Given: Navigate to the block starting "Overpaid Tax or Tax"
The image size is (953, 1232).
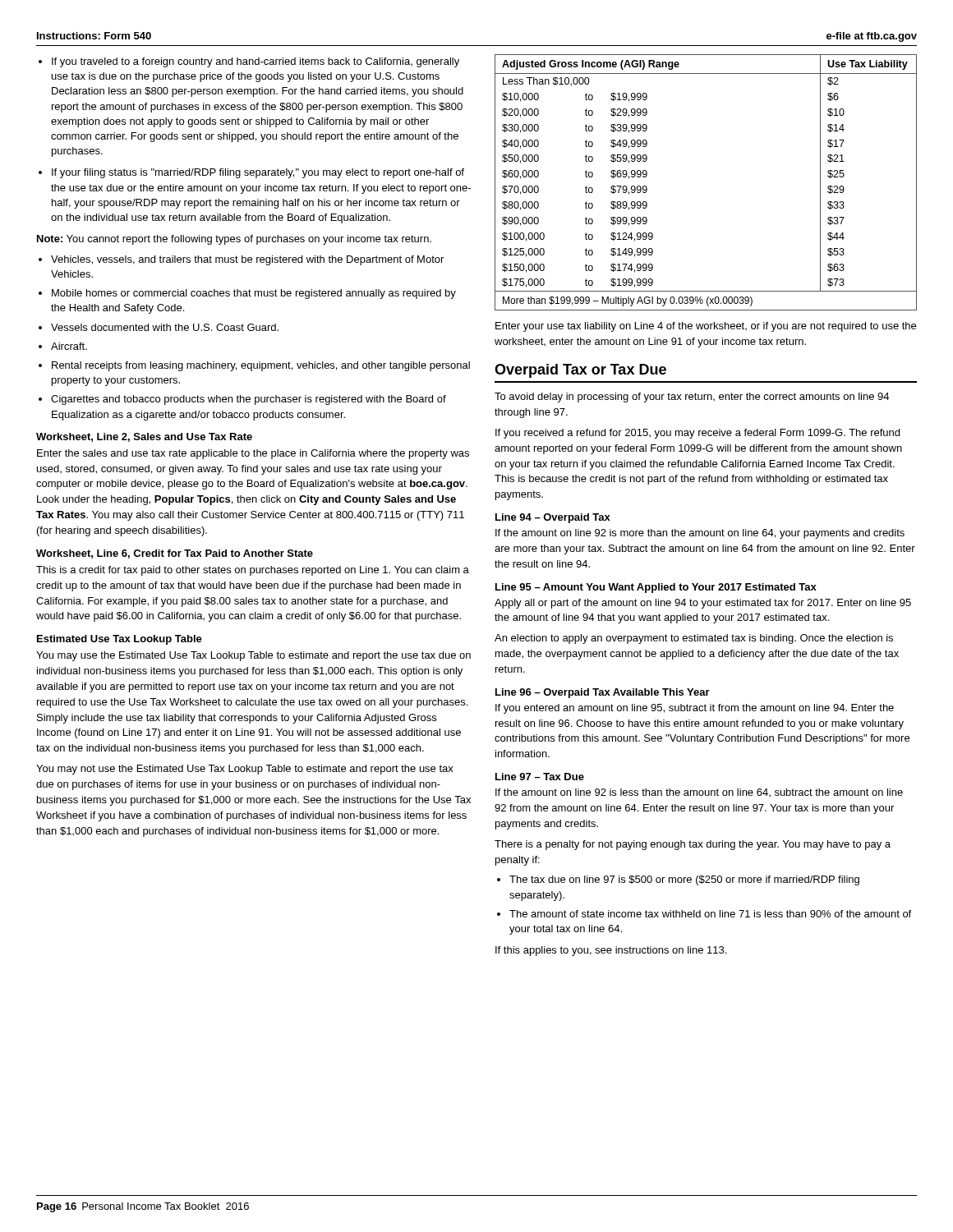Looking at the screenshot, I should [581, 370].
